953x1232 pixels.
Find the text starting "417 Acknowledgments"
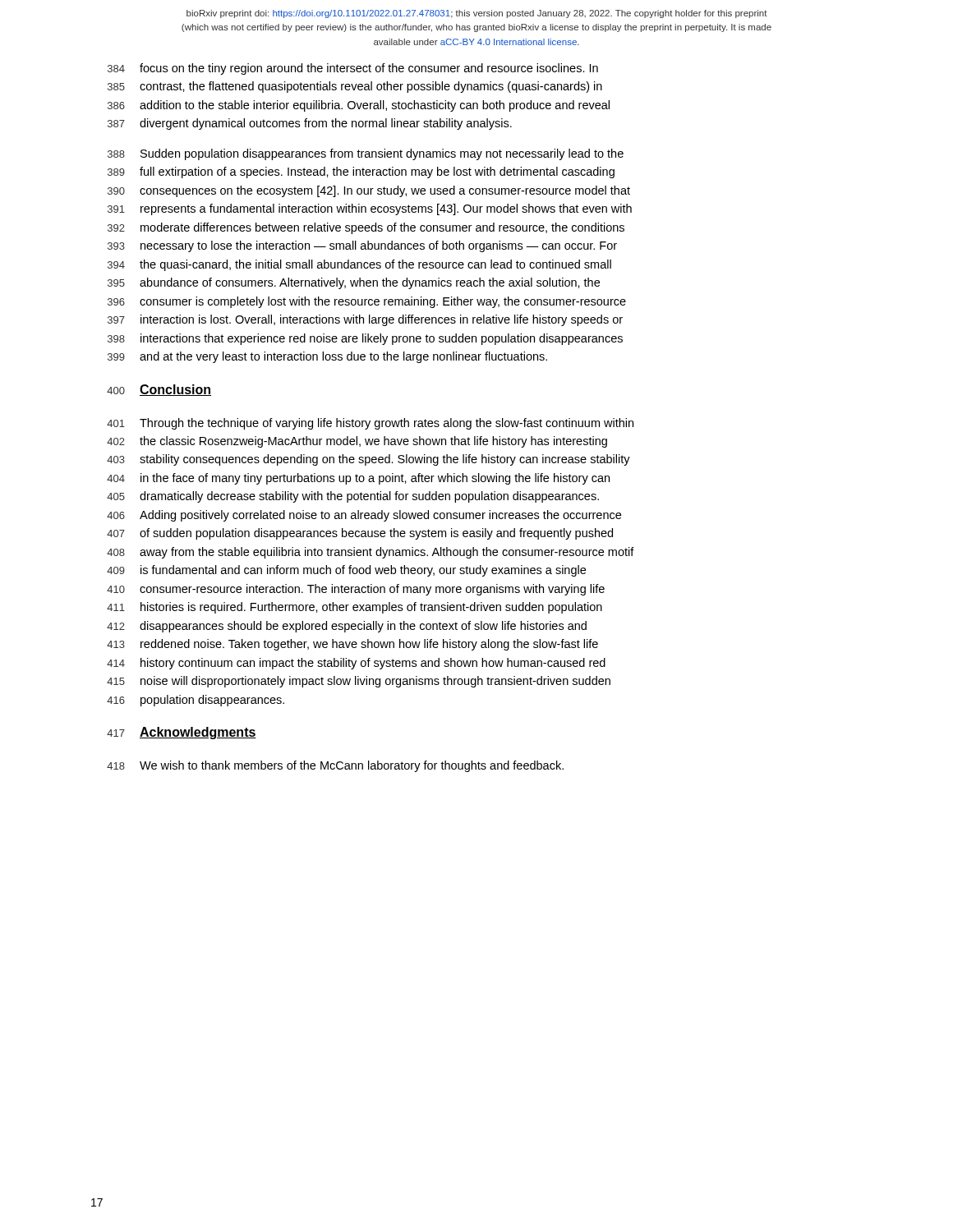pos(173,733)
